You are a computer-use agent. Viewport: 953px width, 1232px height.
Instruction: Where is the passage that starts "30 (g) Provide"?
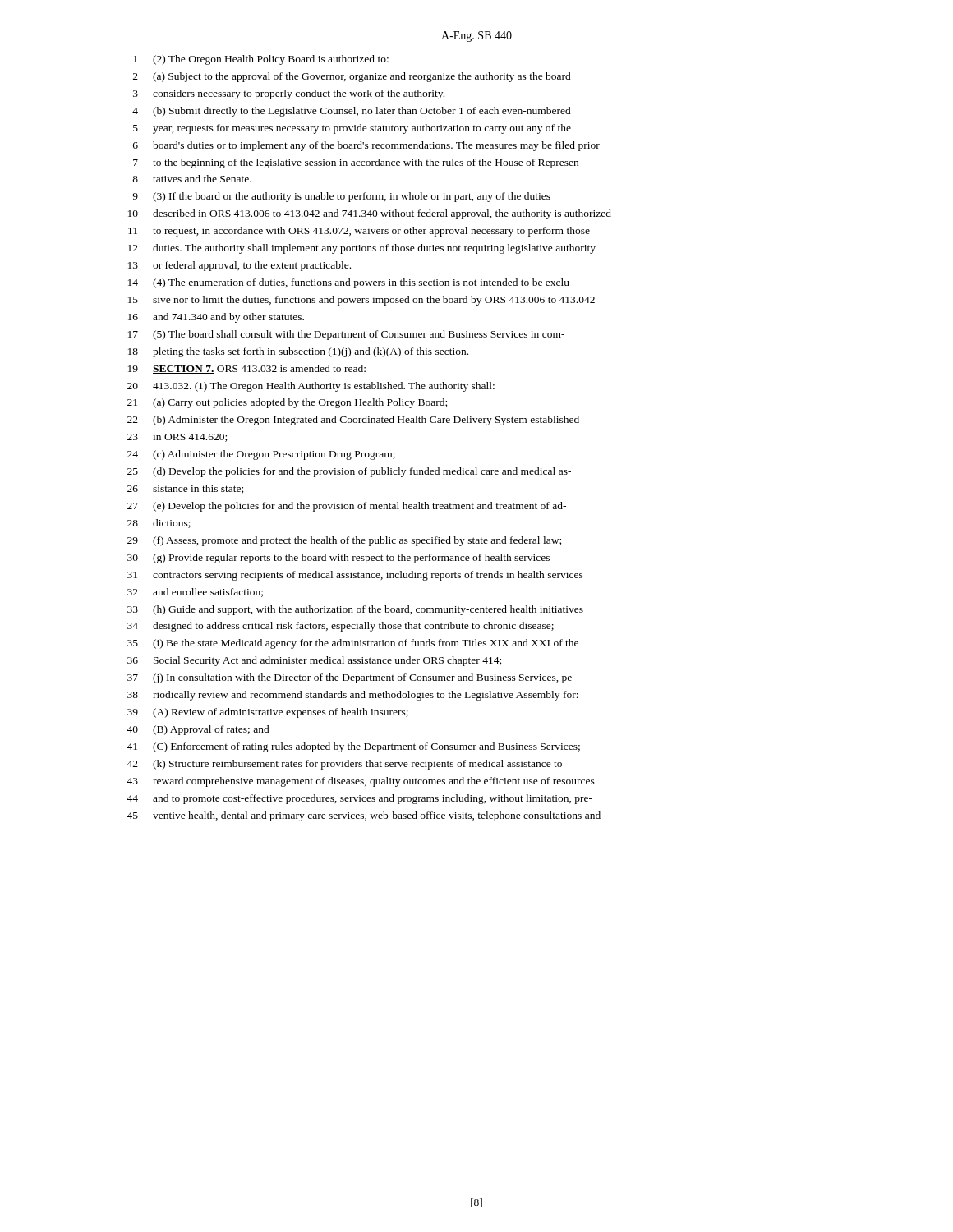point(485,558)
